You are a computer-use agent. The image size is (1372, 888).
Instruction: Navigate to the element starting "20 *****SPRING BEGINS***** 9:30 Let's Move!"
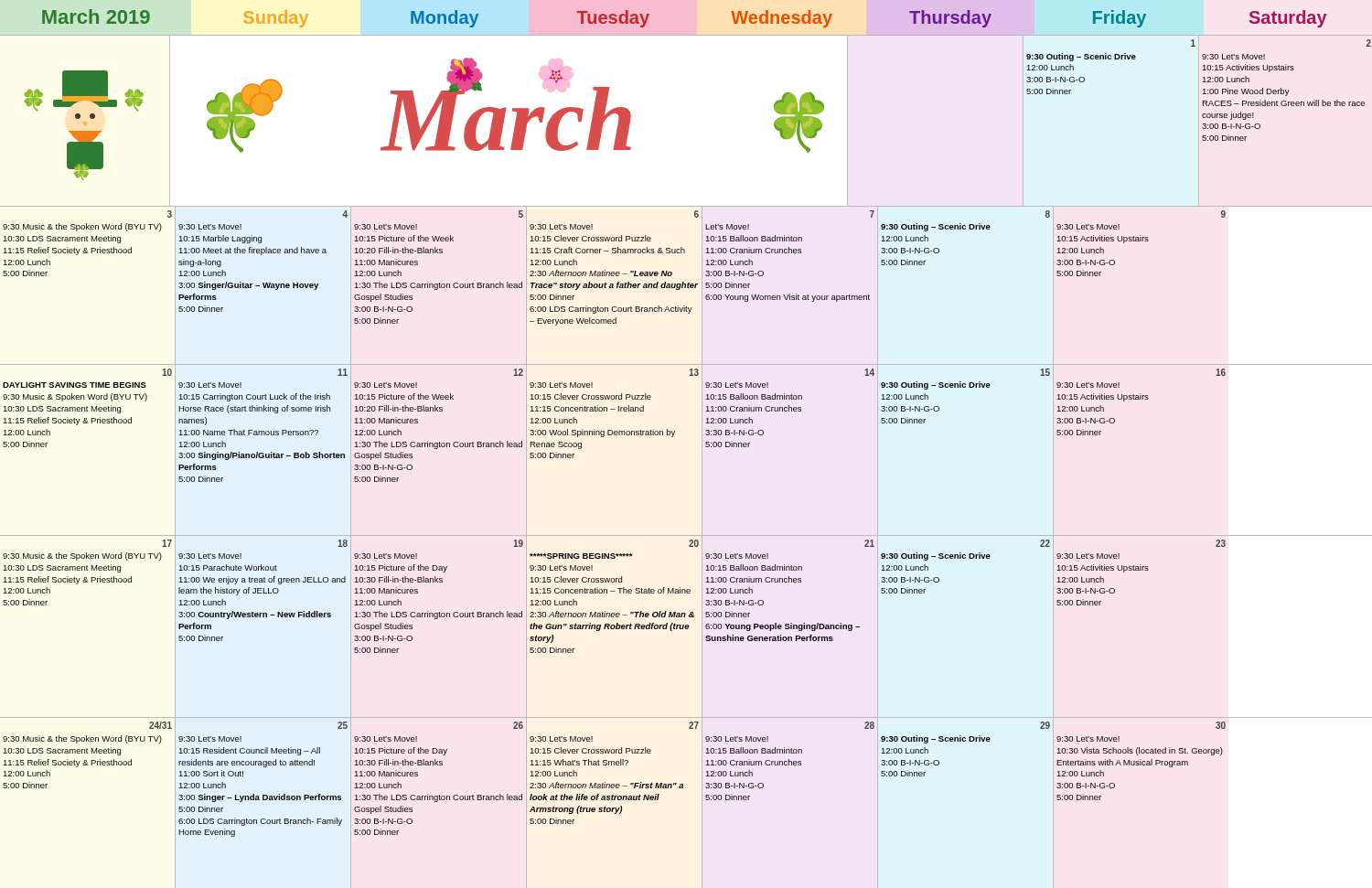[x=614, y=596]
